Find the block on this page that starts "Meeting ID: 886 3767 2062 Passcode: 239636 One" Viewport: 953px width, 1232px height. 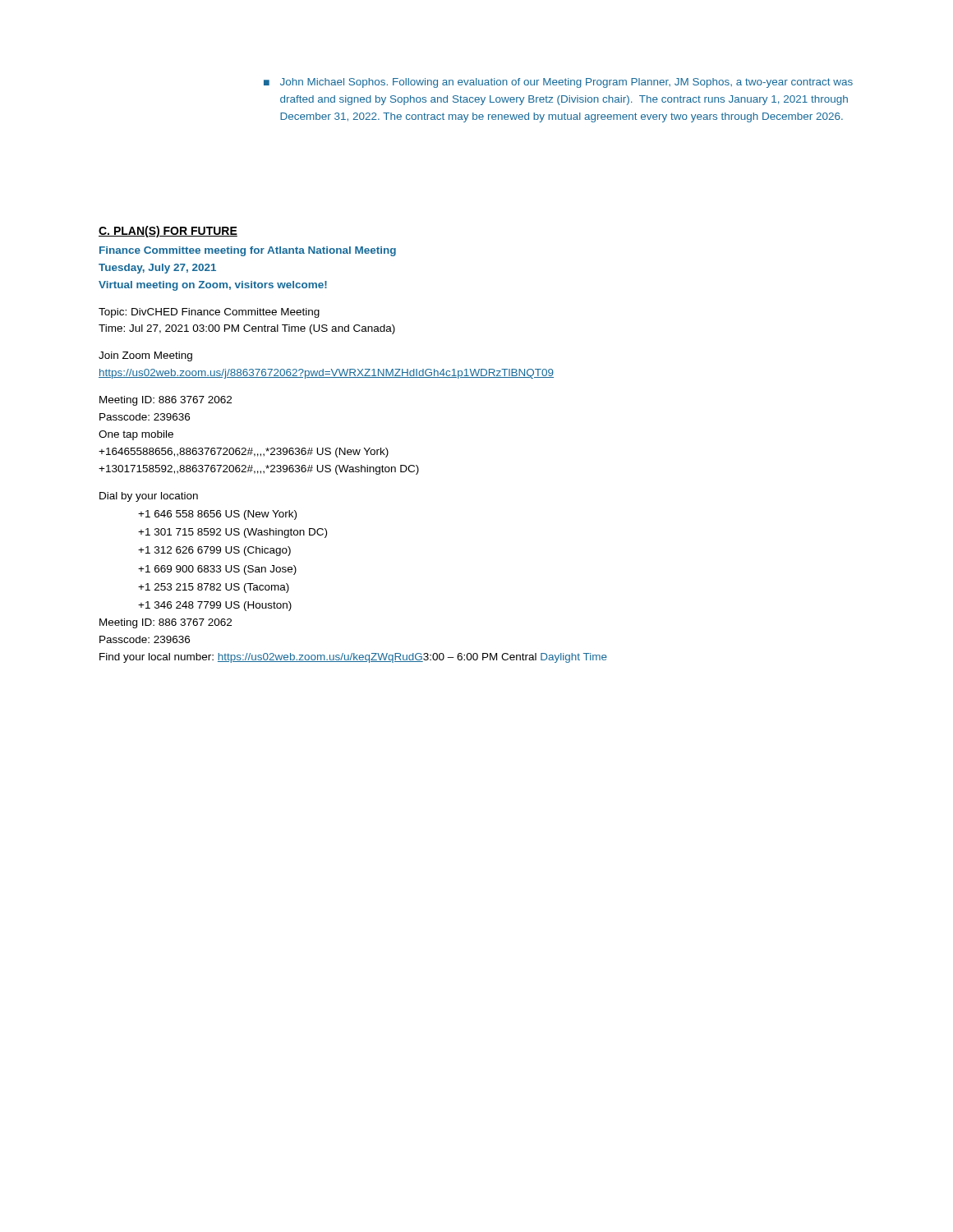pyautogui.click(x=166, y=401)
